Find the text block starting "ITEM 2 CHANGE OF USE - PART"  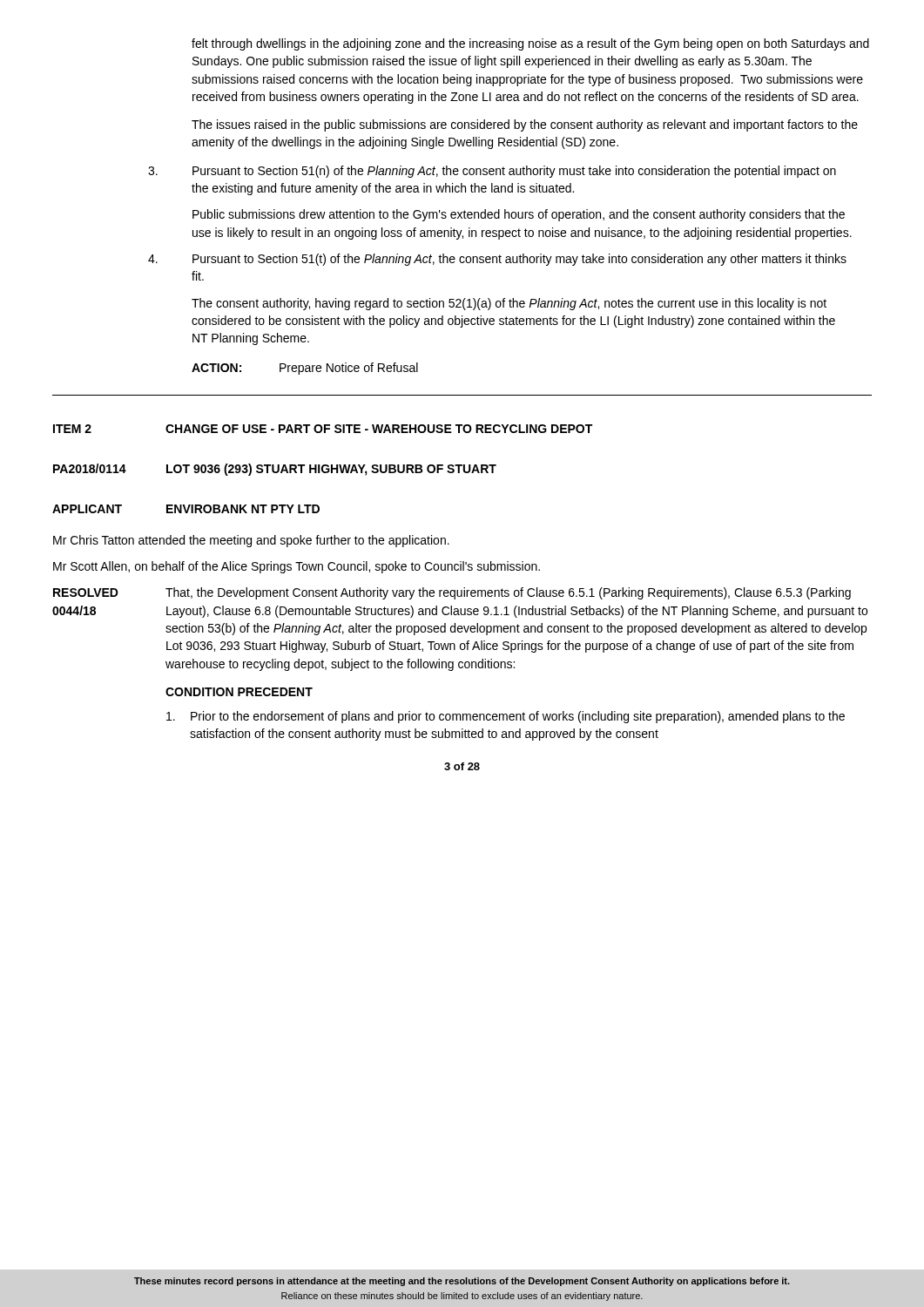pos(322,428)
